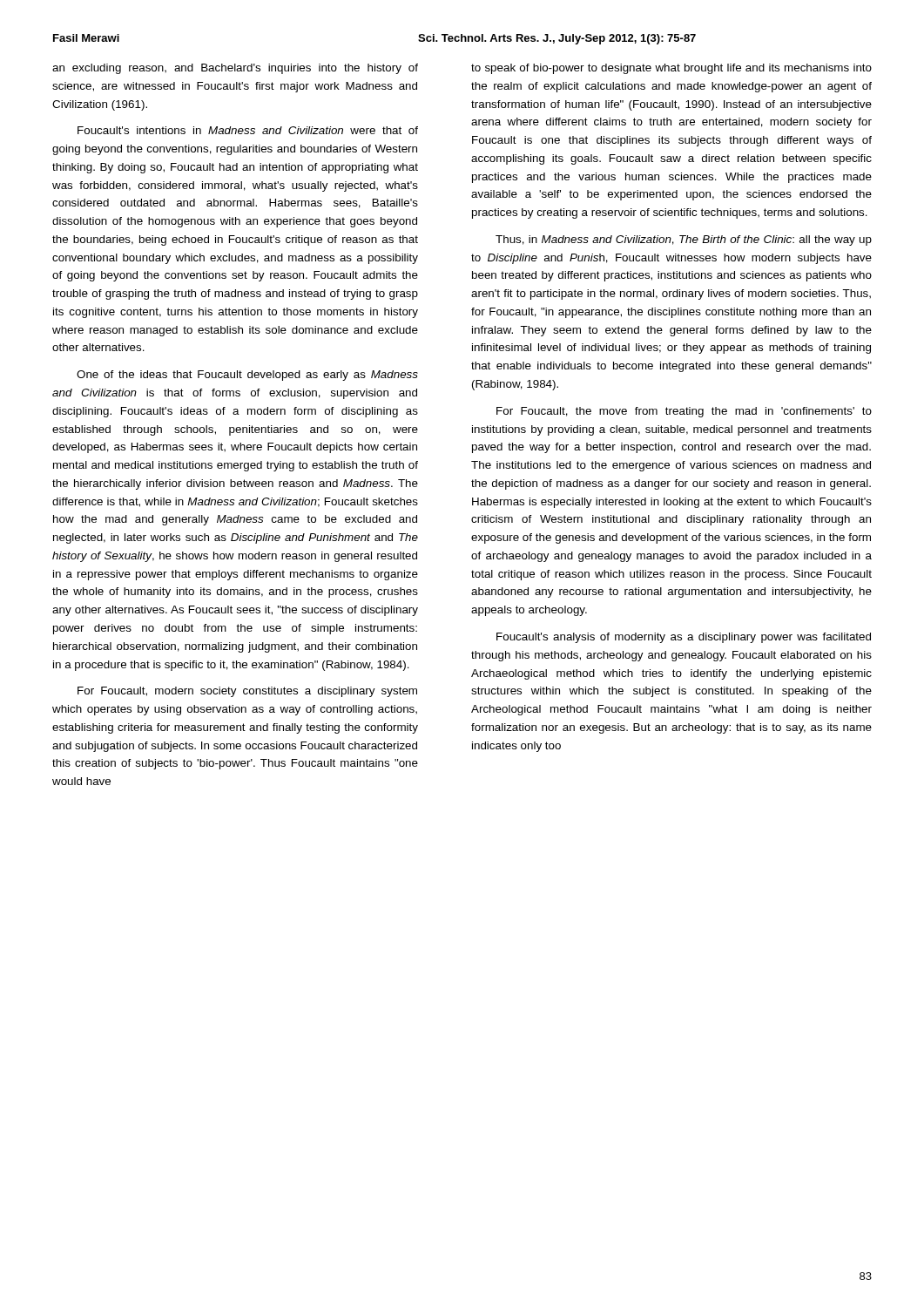Point to the block beginning "For Foucault, the move from treating the"
Screen dimensions: 1307x924
[671, 511]
